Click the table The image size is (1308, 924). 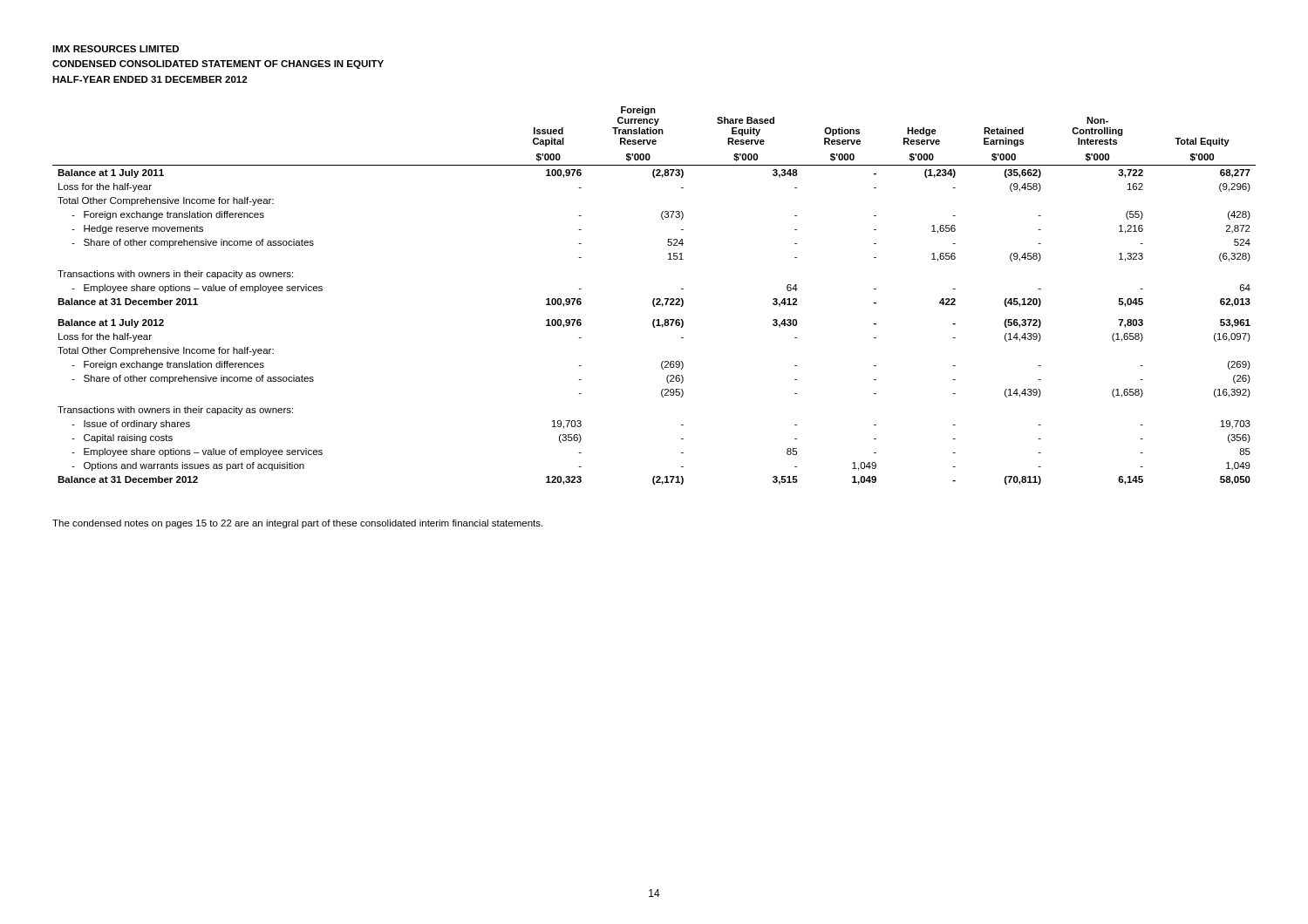pyautogui.click(x=654, y=294)
